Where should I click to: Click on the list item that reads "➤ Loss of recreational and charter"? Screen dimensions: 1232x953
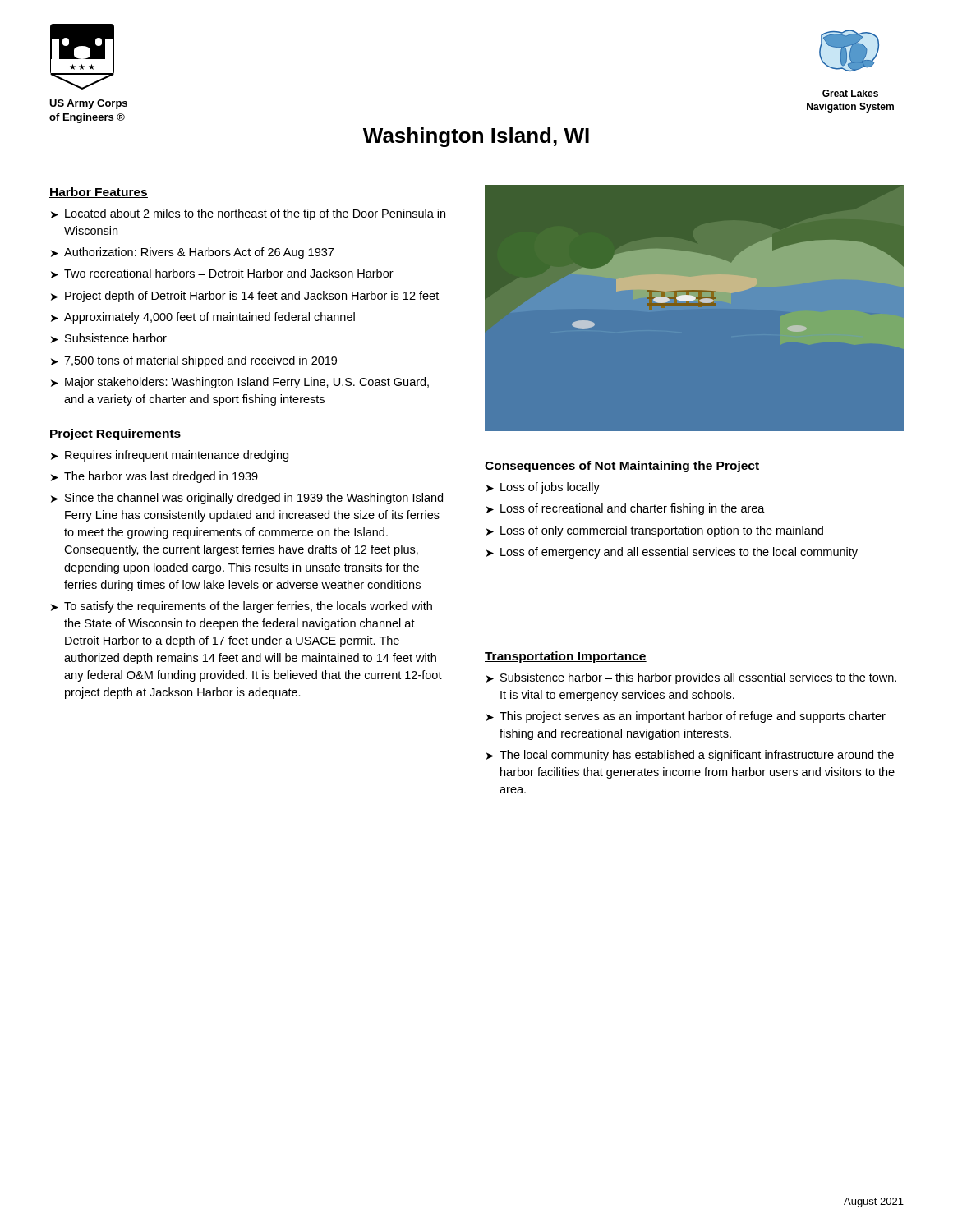tap(694, 509)
